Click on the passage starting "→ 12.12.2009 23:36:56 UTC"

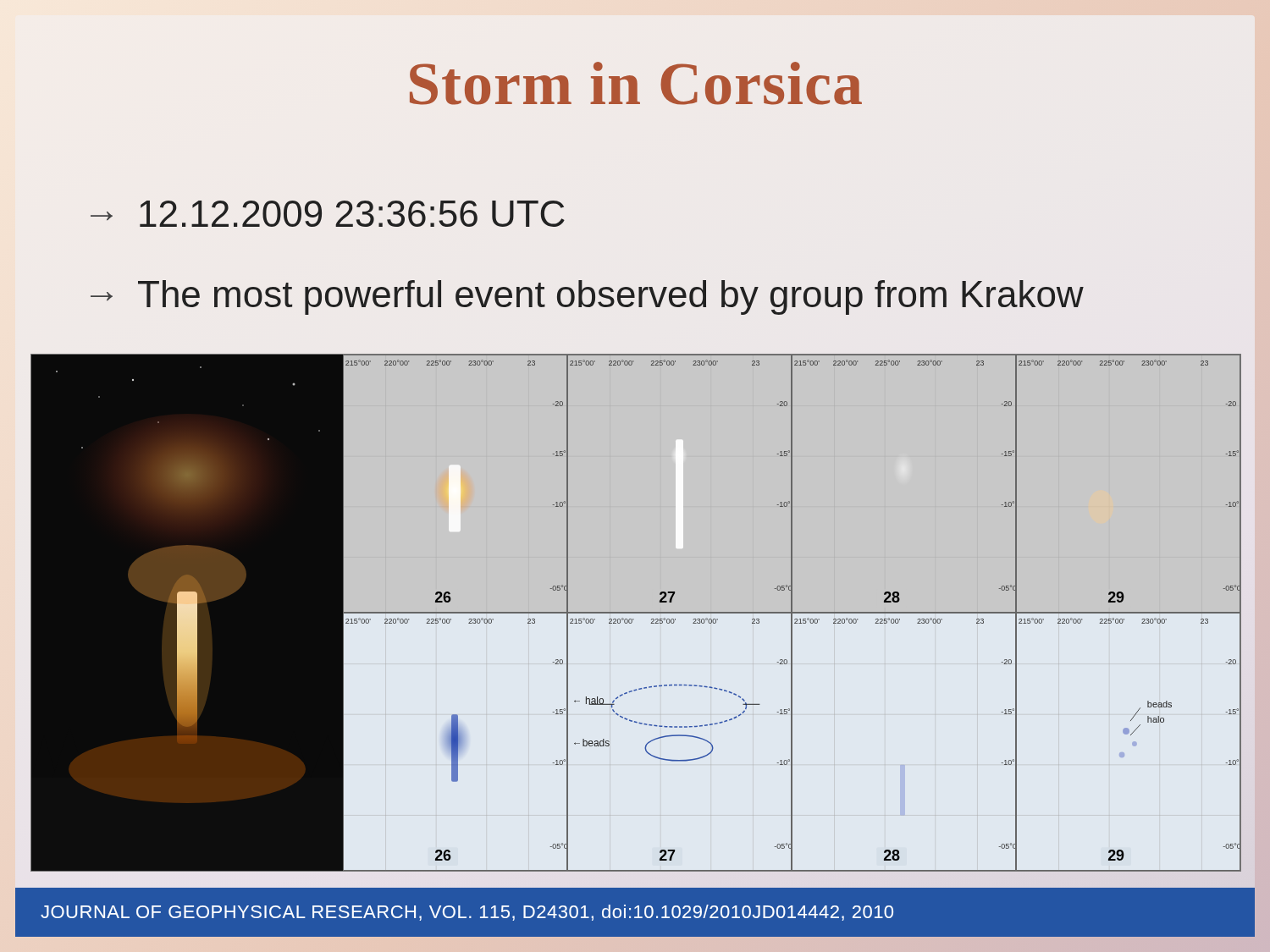[x=324, y=214]
